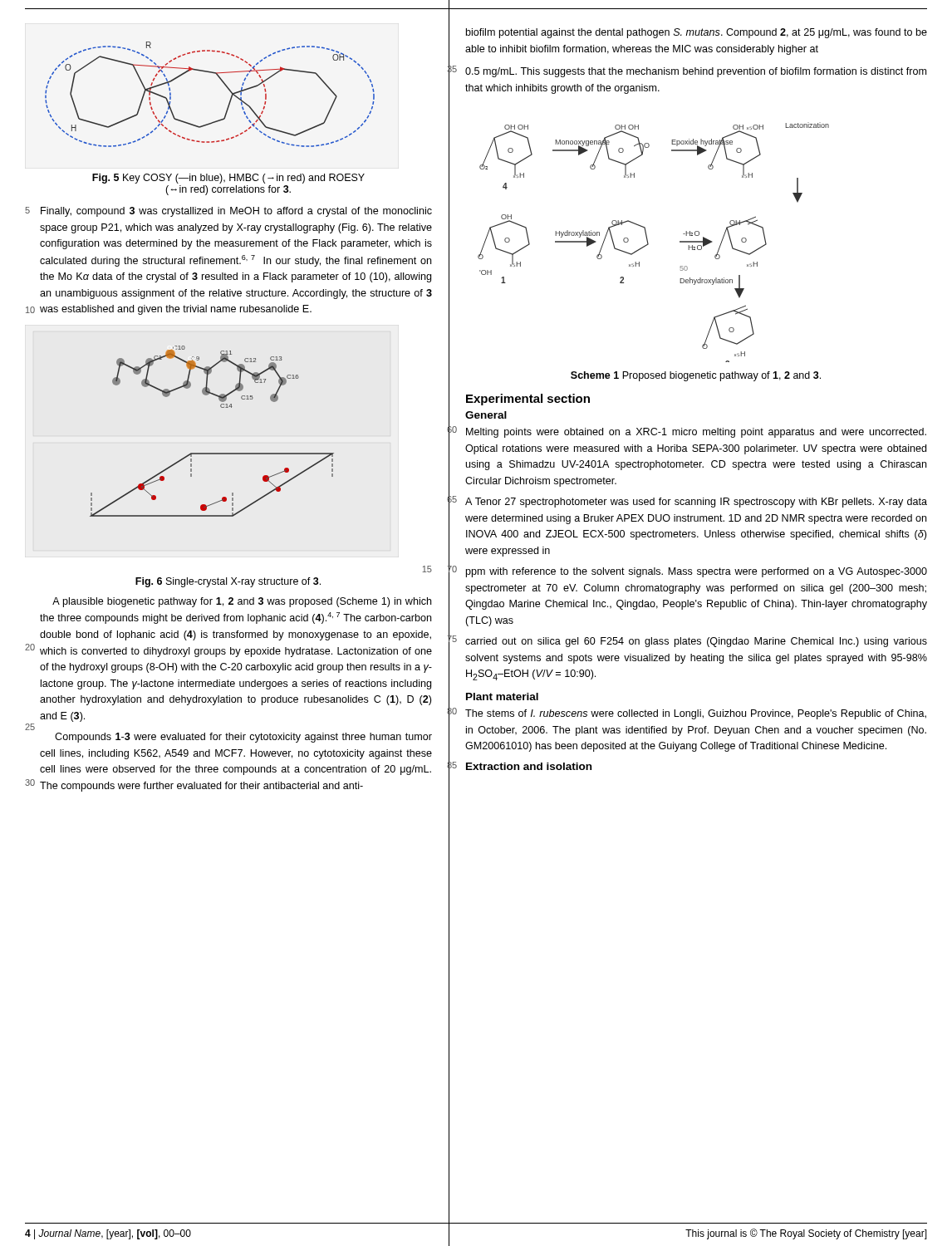Select the schematic
This screenshot has height=1246, width=952.
[690, 235]
